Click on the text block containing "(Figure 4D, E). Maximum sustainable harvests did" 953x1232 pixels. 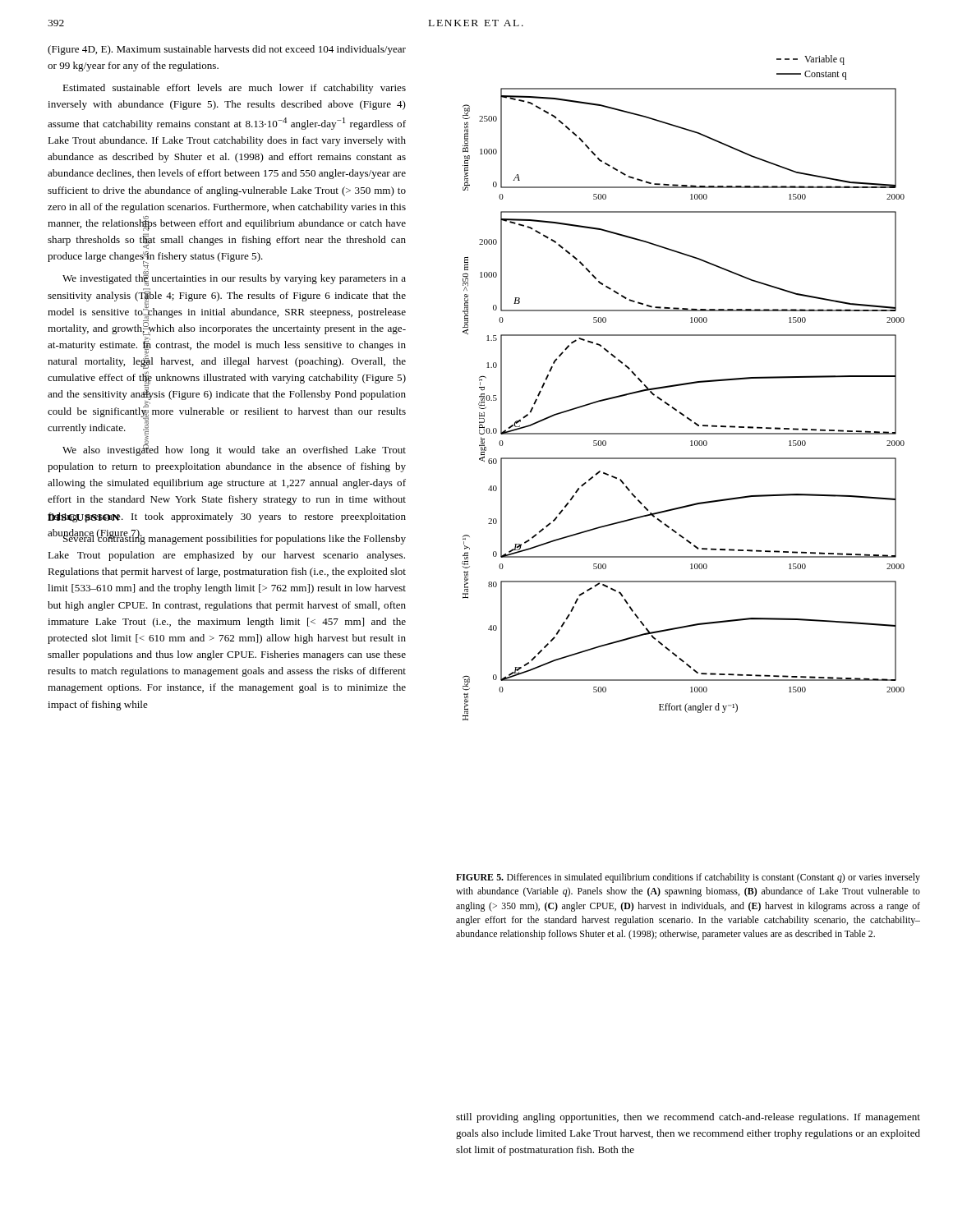tap(227, 291)
